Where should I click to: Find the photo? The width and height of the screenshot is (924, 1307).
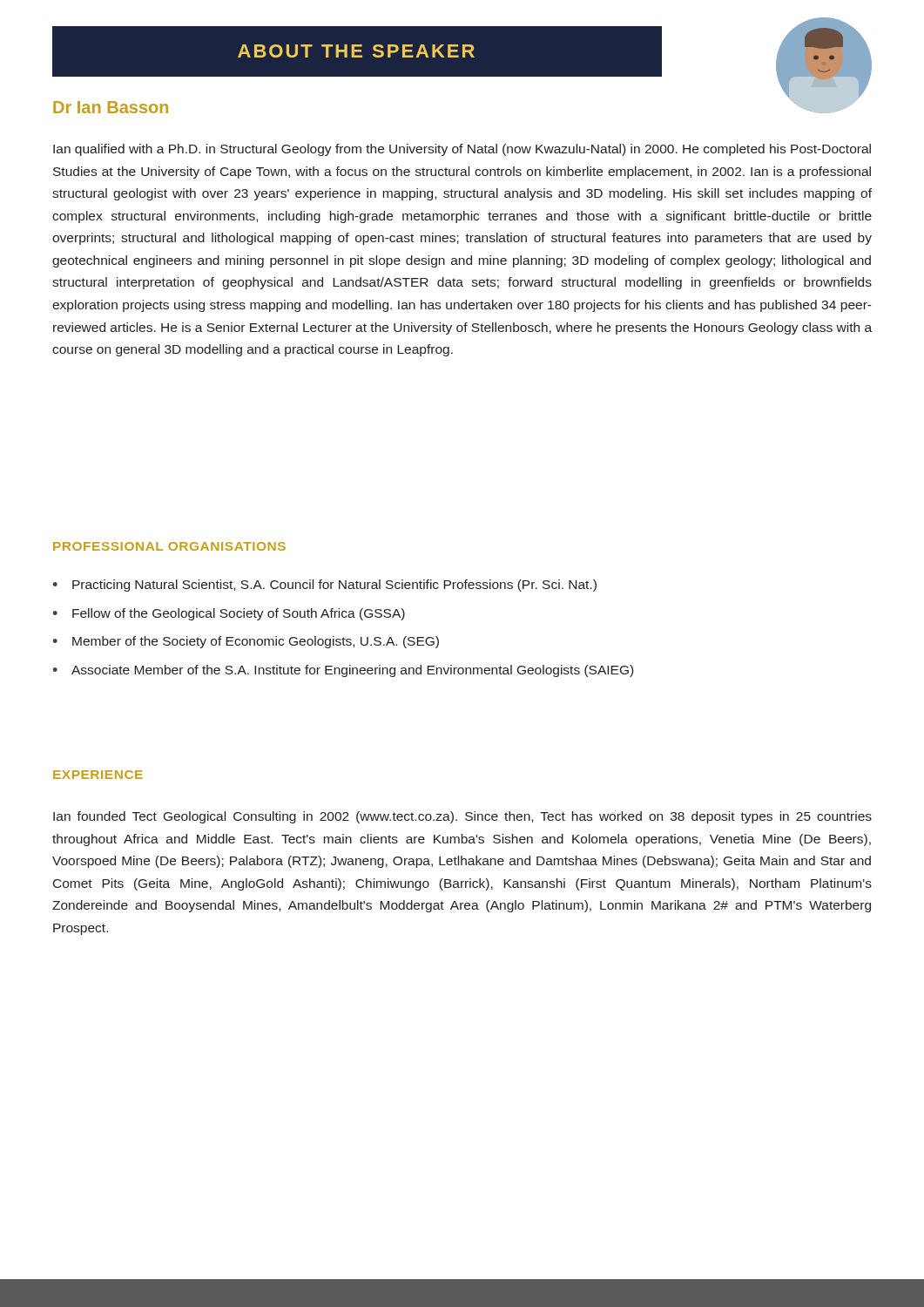(824, 65)
